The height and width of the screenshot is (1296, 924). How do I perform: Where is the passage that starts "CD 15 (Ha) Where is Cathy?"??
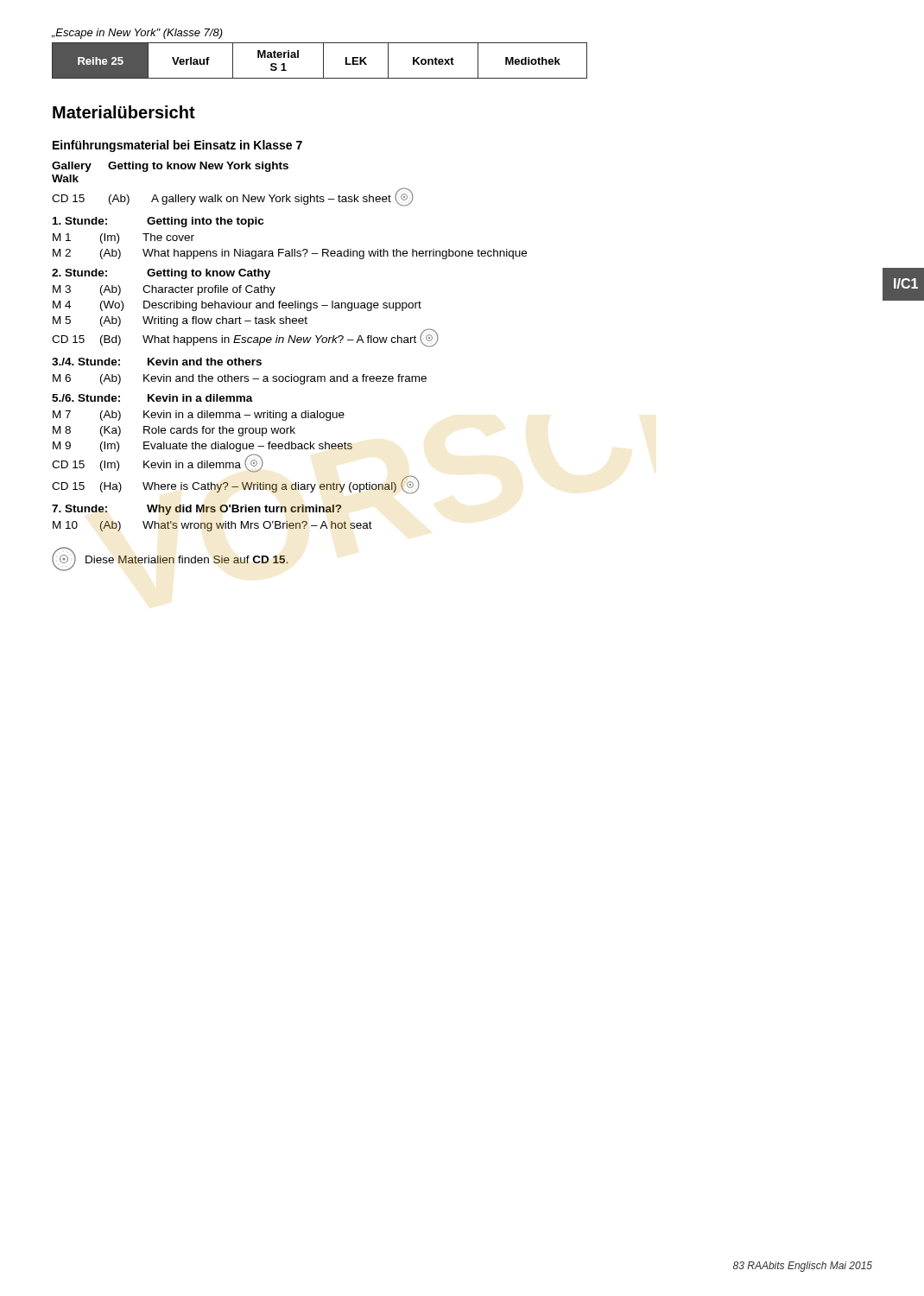236,485
